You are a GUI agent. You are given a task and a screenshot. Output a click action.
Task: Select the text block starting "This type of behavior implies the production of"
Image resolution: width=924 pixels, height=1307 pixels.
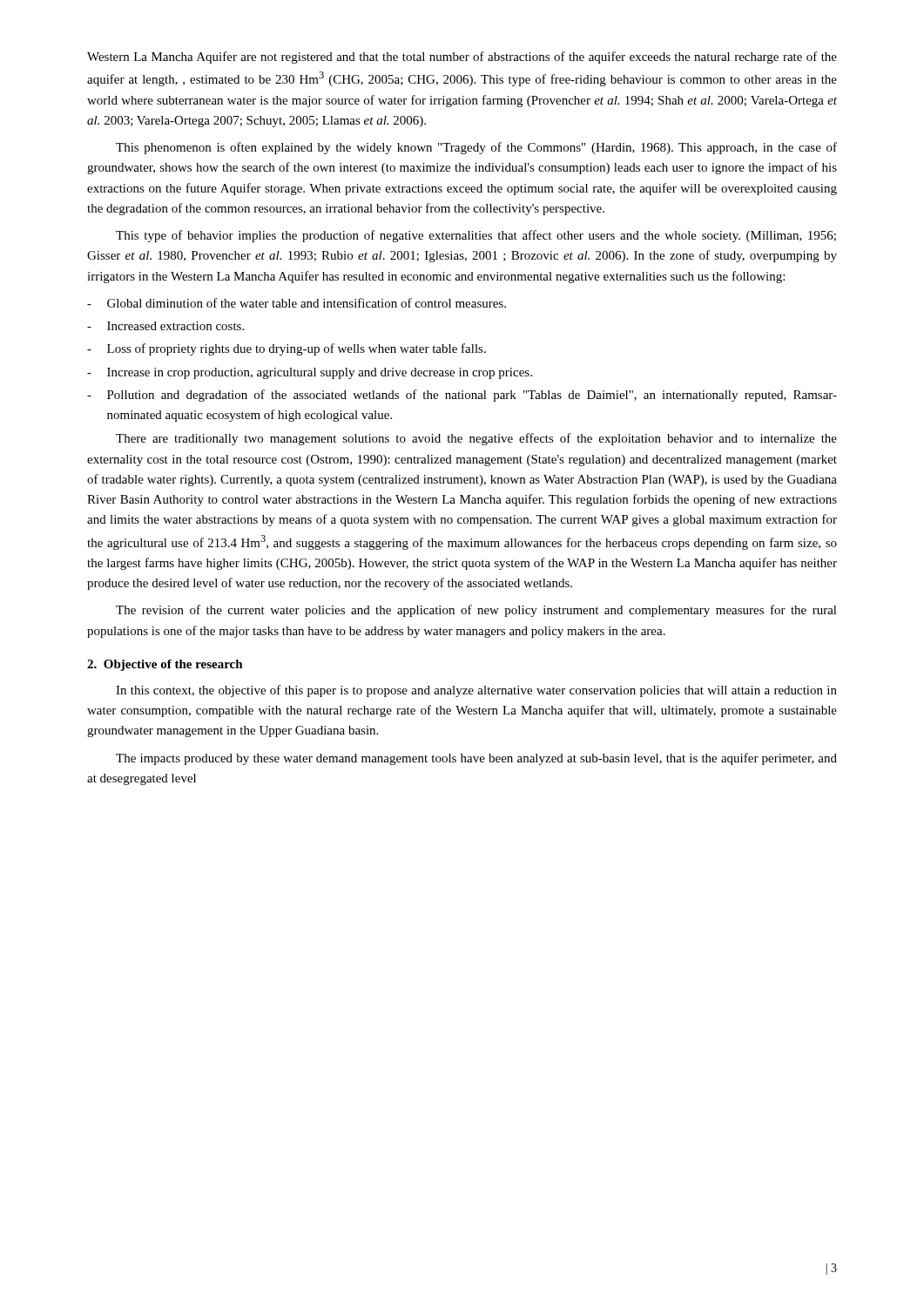pyautogui.click(x=462, y=256)
